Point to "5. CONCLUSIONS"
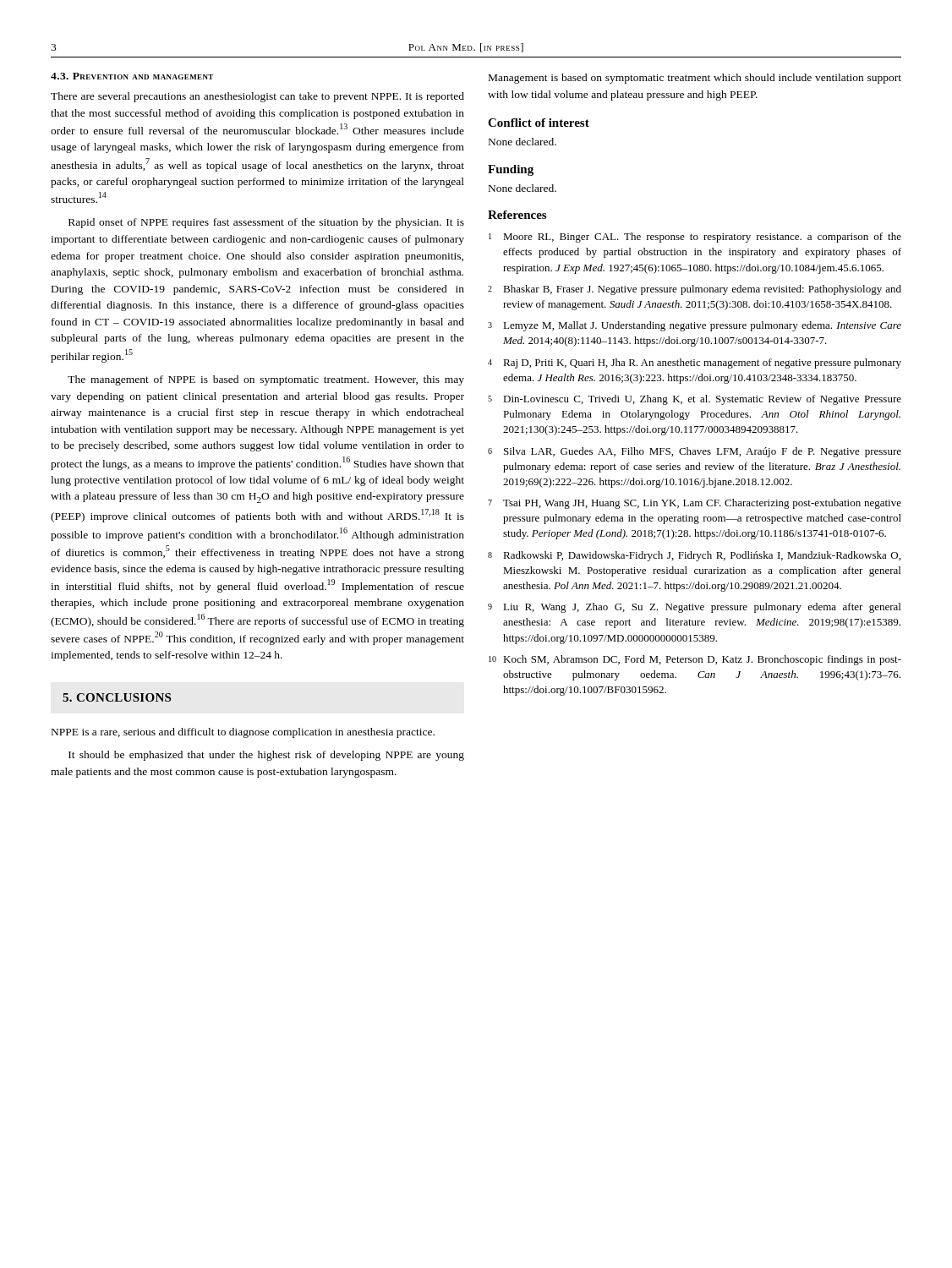The width and height of the screenshot is (952, 1268). (x=117, y=697)
